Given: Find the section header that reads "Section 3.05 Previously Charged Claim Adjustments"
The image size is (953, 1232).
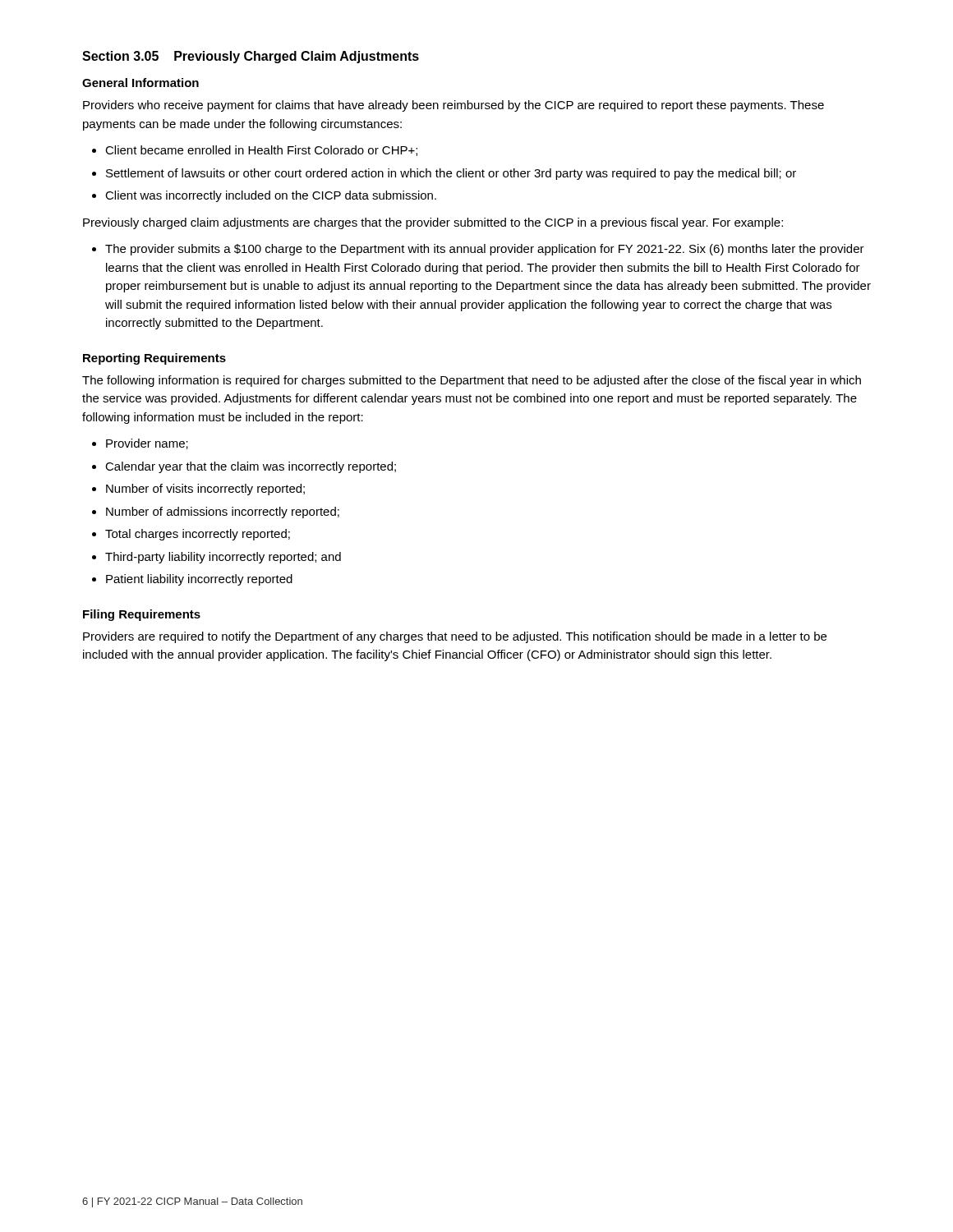Looking at the screenshot, I should click(251, 56).
